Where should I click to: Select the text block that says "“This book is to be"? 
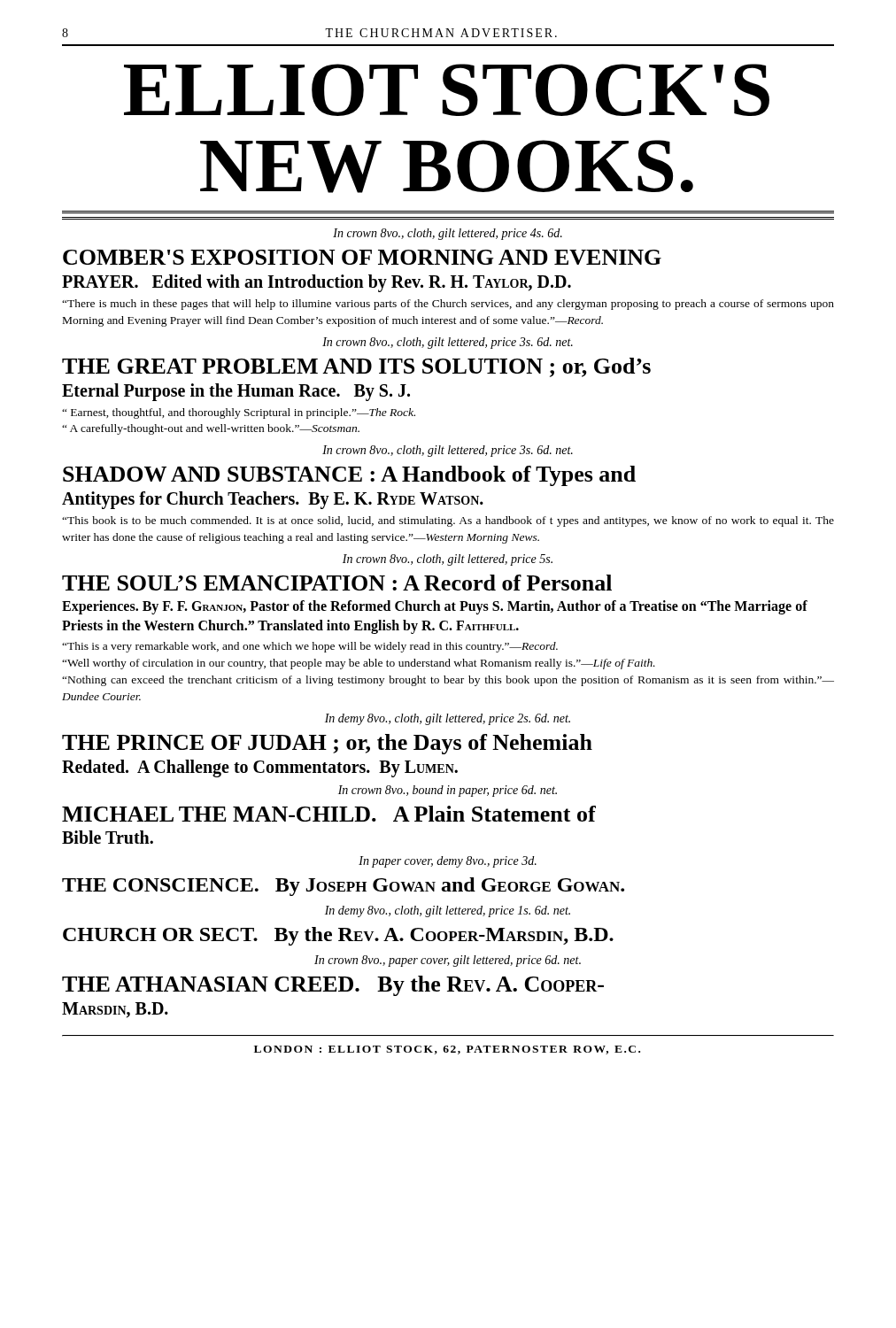click(x=448, y=529)
